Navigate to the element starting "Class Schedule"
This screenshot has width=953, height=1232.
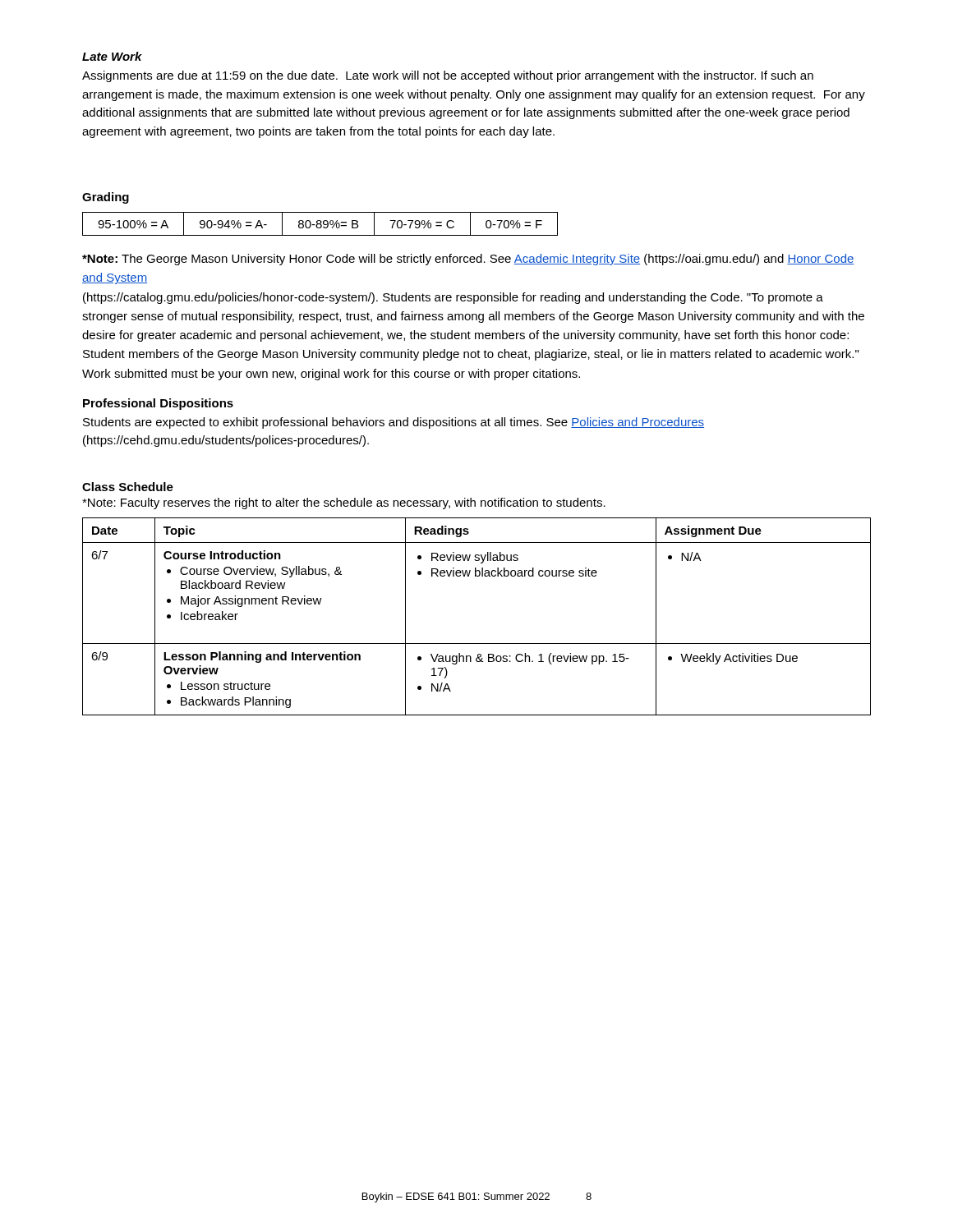128,486
